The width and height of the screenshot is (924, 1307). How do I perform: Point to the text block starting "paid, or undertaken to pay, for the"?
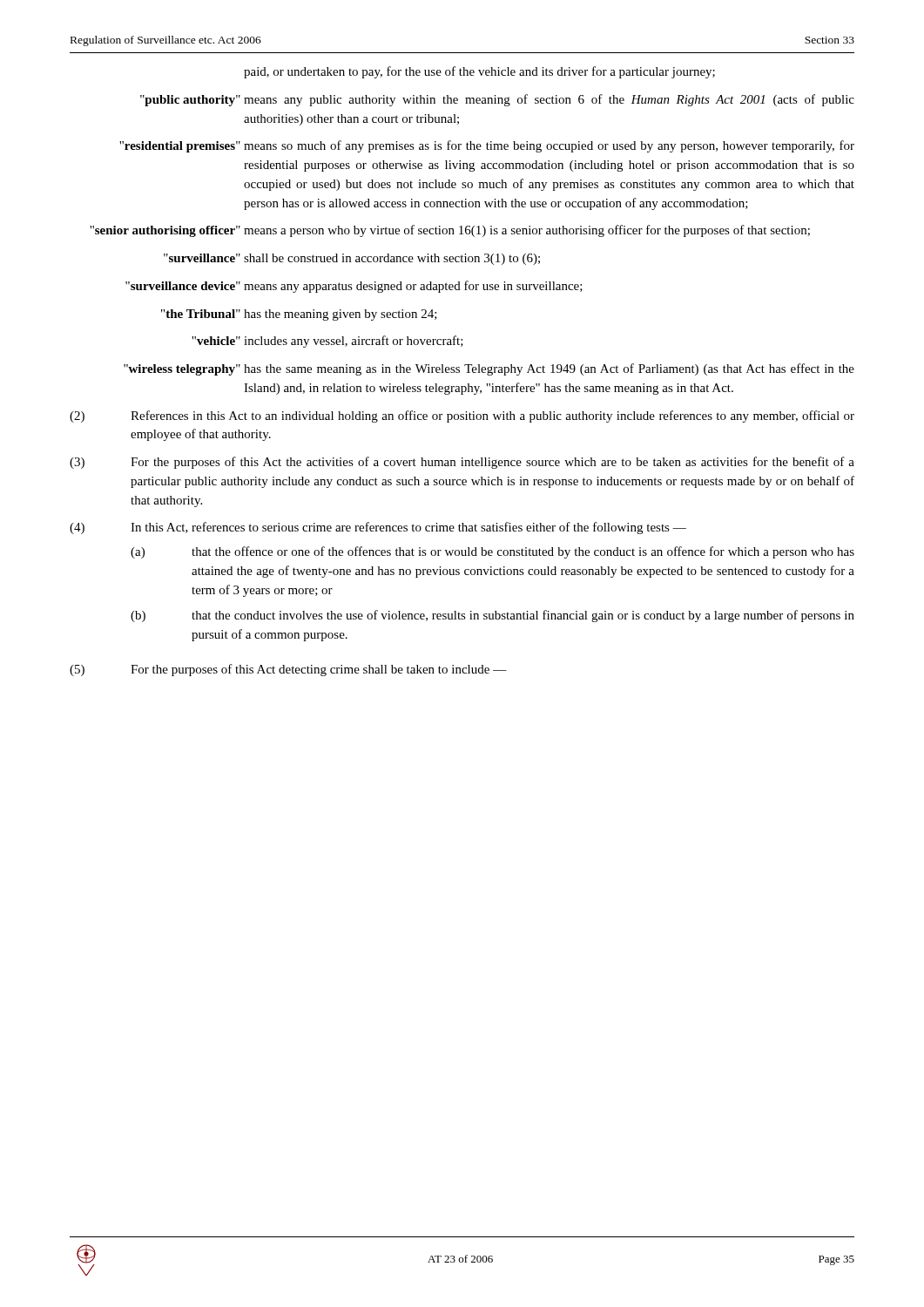click(480, 71)
